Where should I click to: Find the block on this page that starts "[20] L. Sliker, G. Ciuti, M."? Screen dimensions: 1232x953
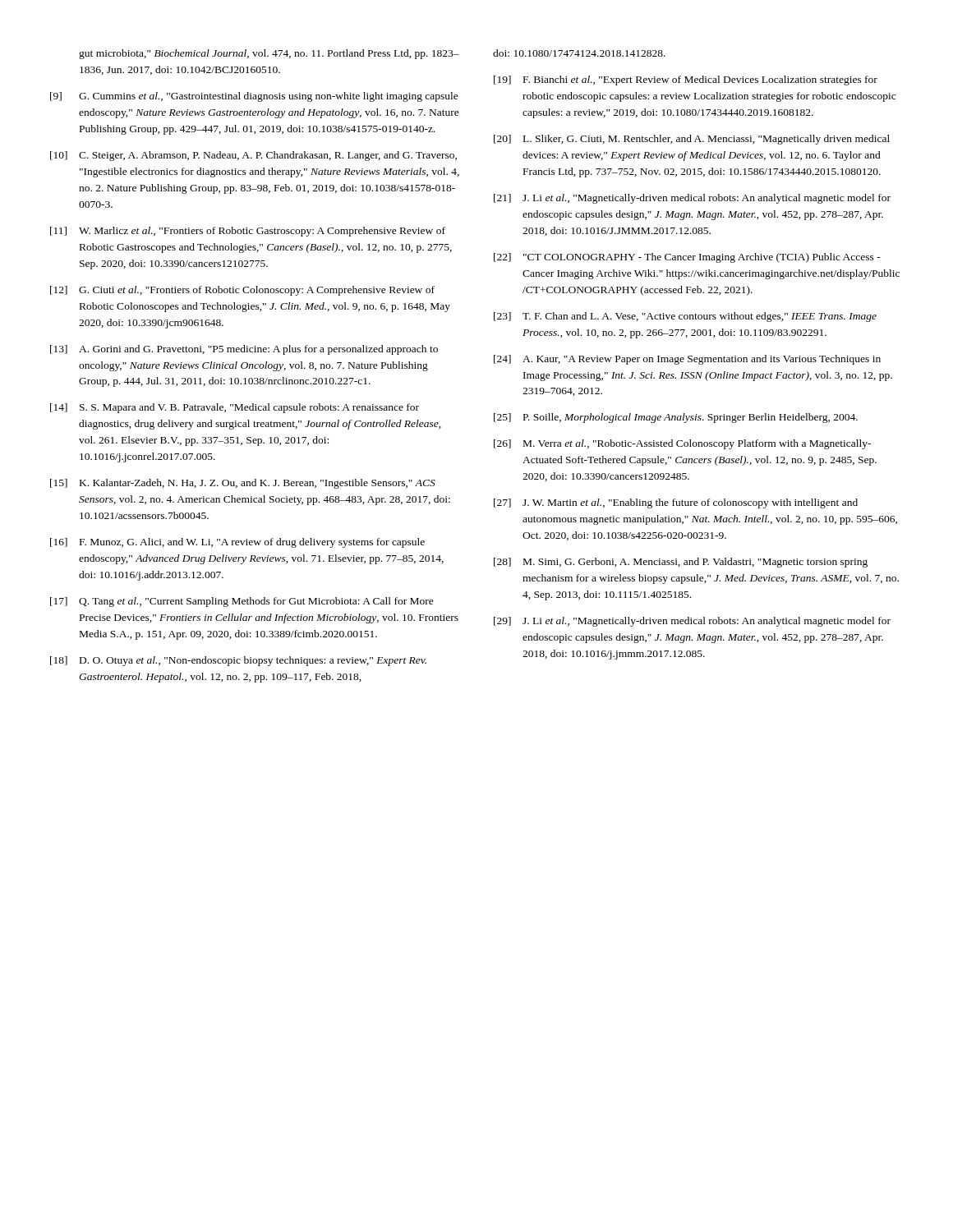(698, 155)
